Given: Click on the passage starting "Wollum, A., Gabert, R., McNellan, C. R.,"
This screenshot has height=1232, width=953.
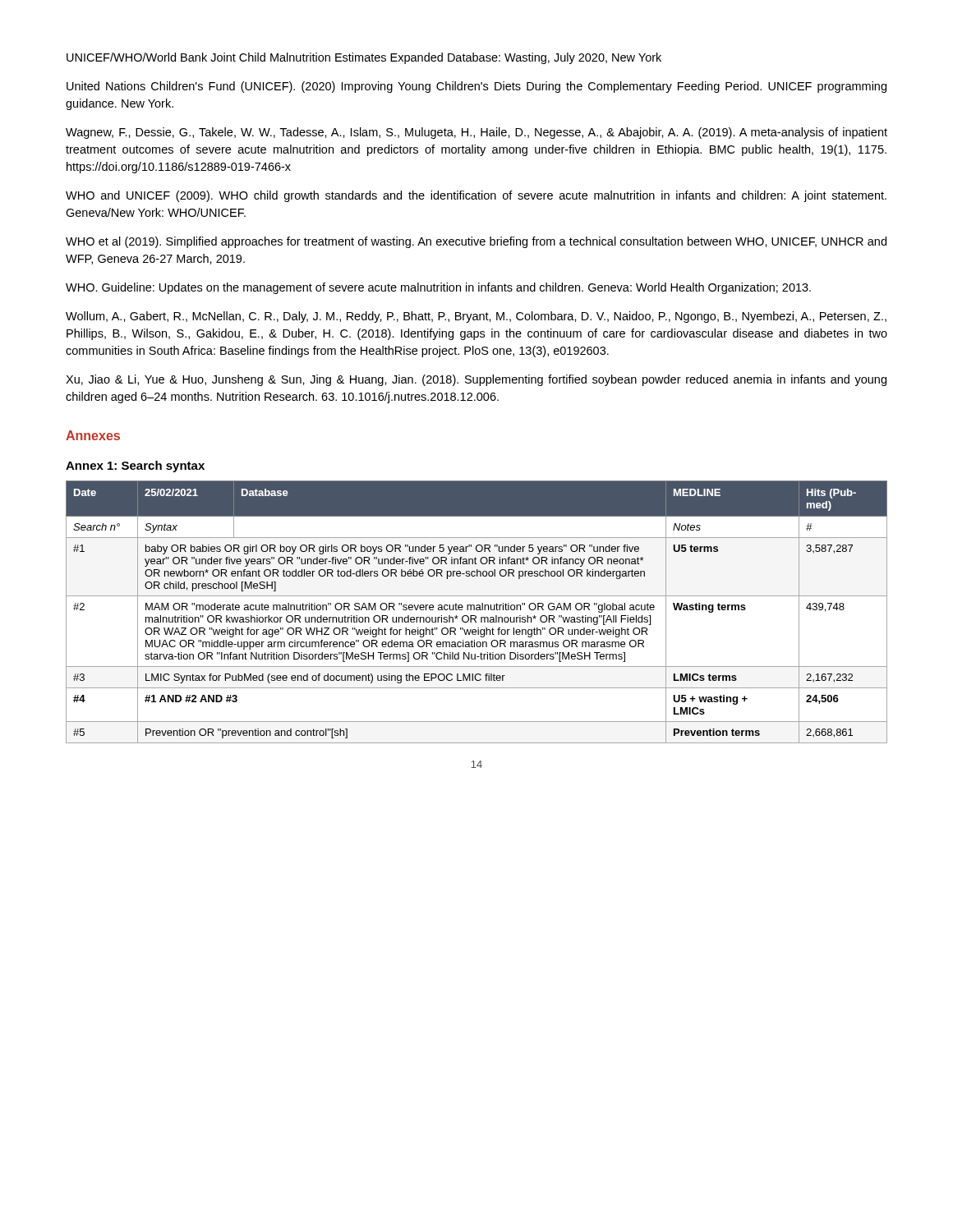Looking at the screenshot, I should [476, 334].
